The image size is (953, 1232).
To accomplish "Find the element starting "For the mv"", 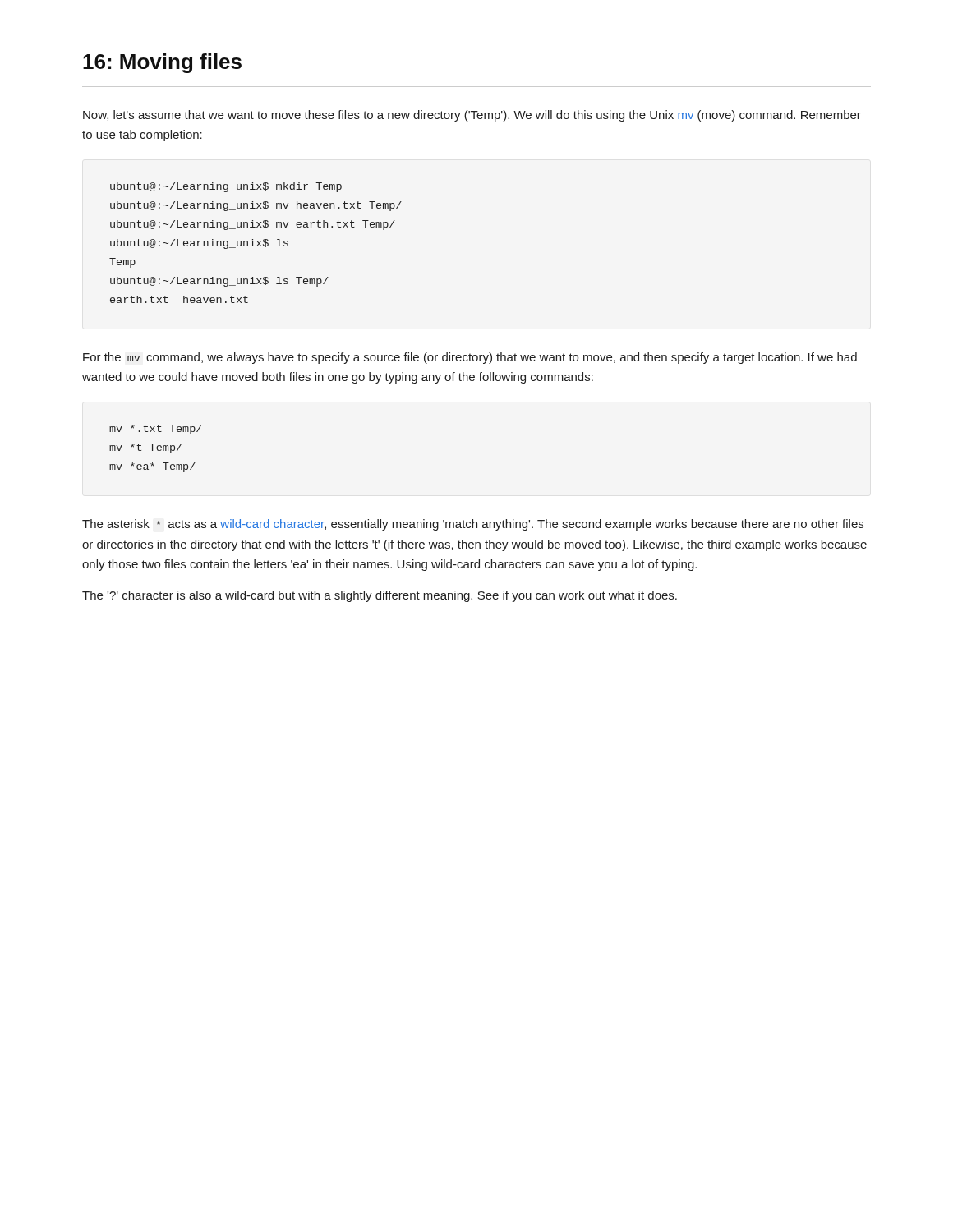I will coord(470,367).
